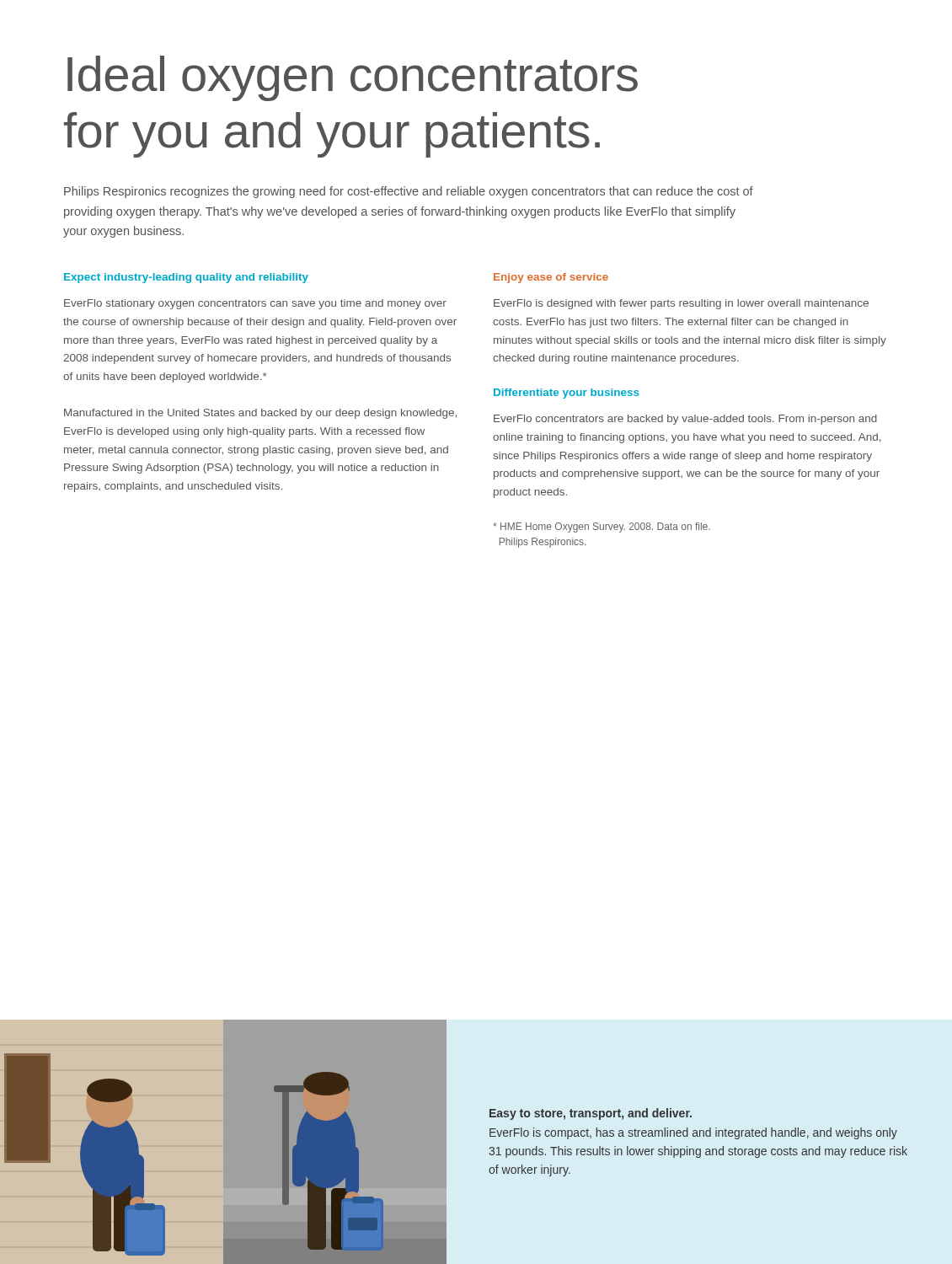Image resolution: width=952 pixels, height=1264 pixels.
Task: Select the text block that says "EverFlo concentrators are backed by value-added tools."
Action: coord(691,455)
